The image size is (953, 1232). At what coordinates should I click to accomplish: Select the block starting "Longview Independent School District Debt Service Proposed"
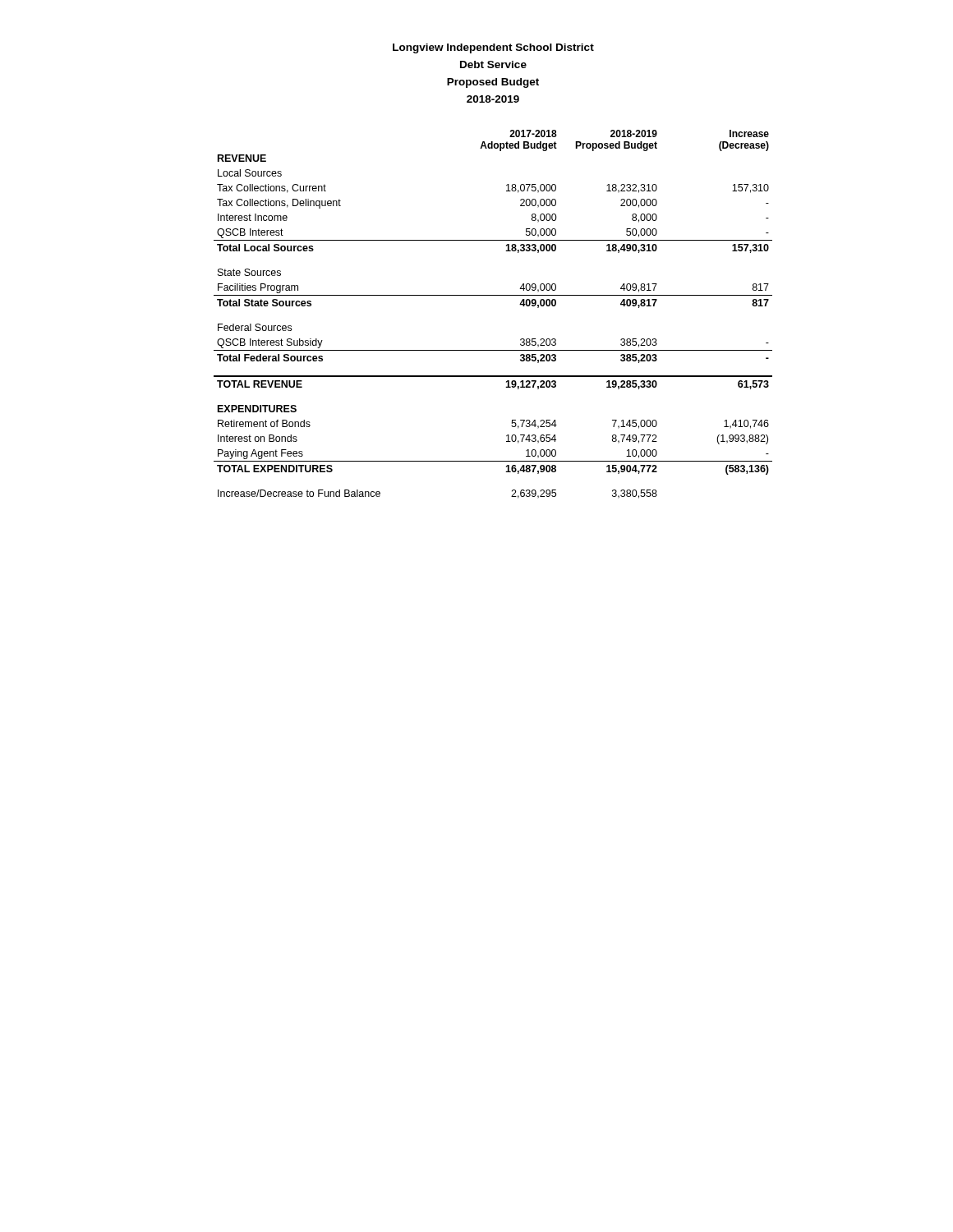[x=493, y=74]
